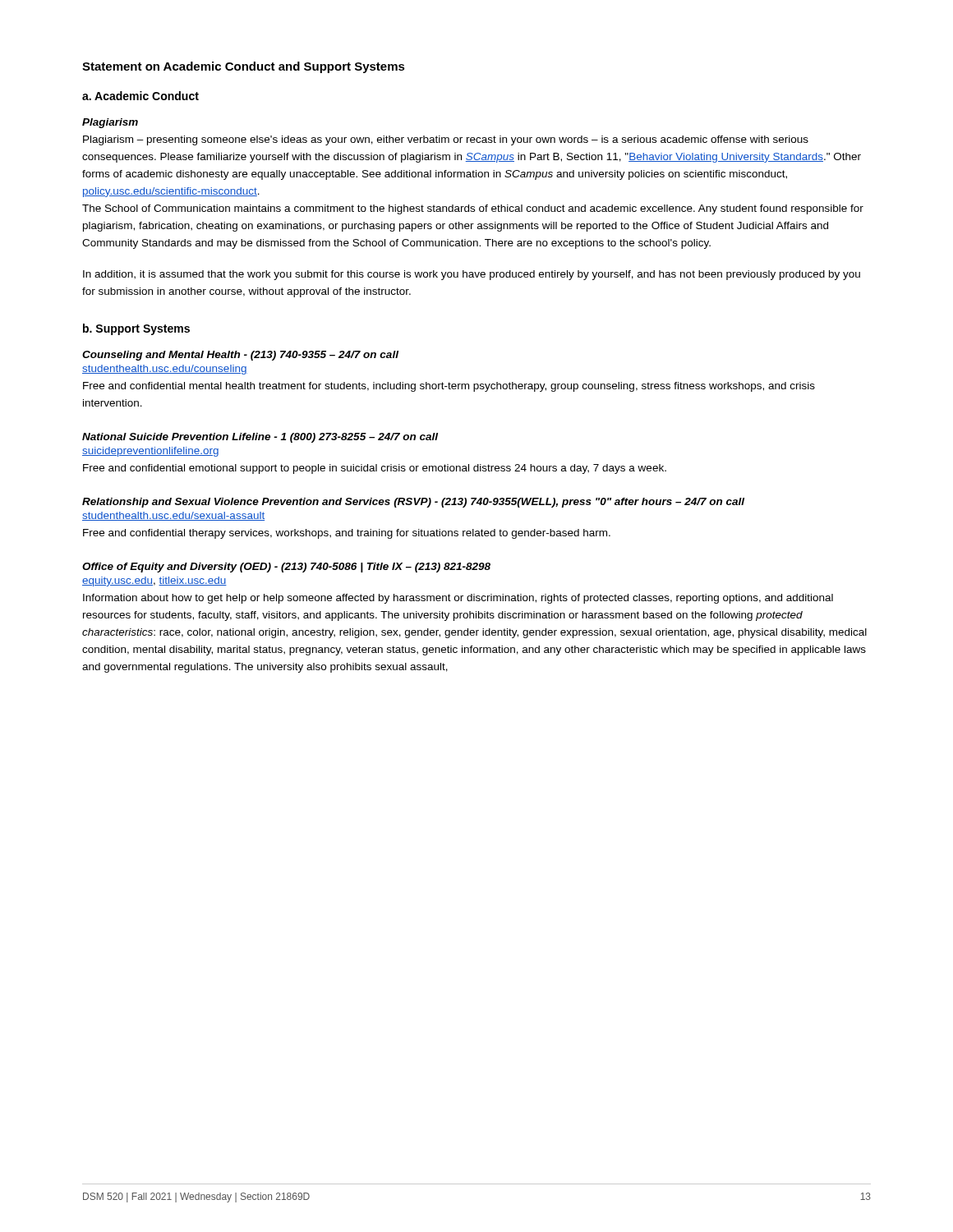Click on the text block starting "Statement on Academic"

point(244,66)
